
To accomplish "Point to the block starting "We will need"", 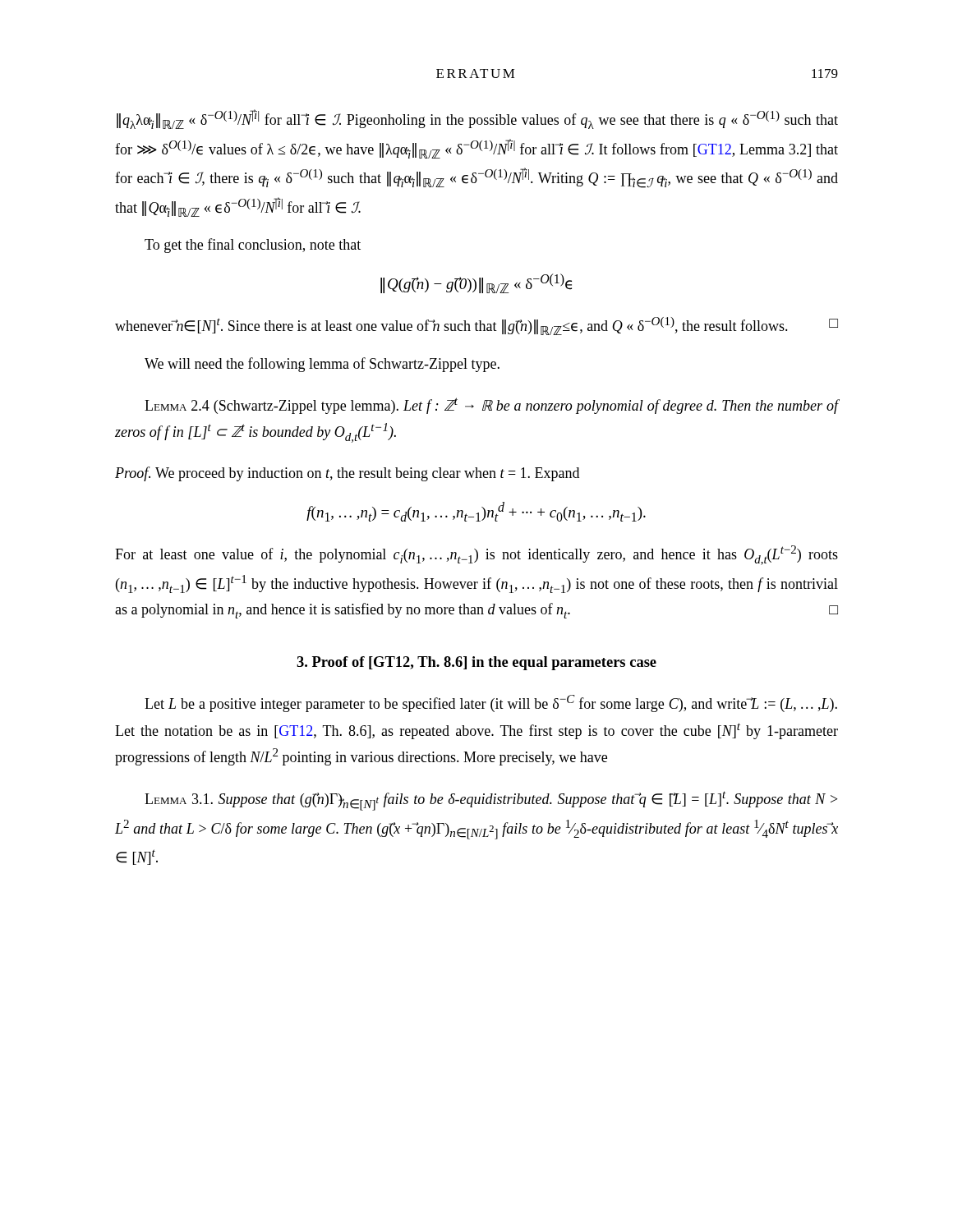I will (x=476, y=364).
